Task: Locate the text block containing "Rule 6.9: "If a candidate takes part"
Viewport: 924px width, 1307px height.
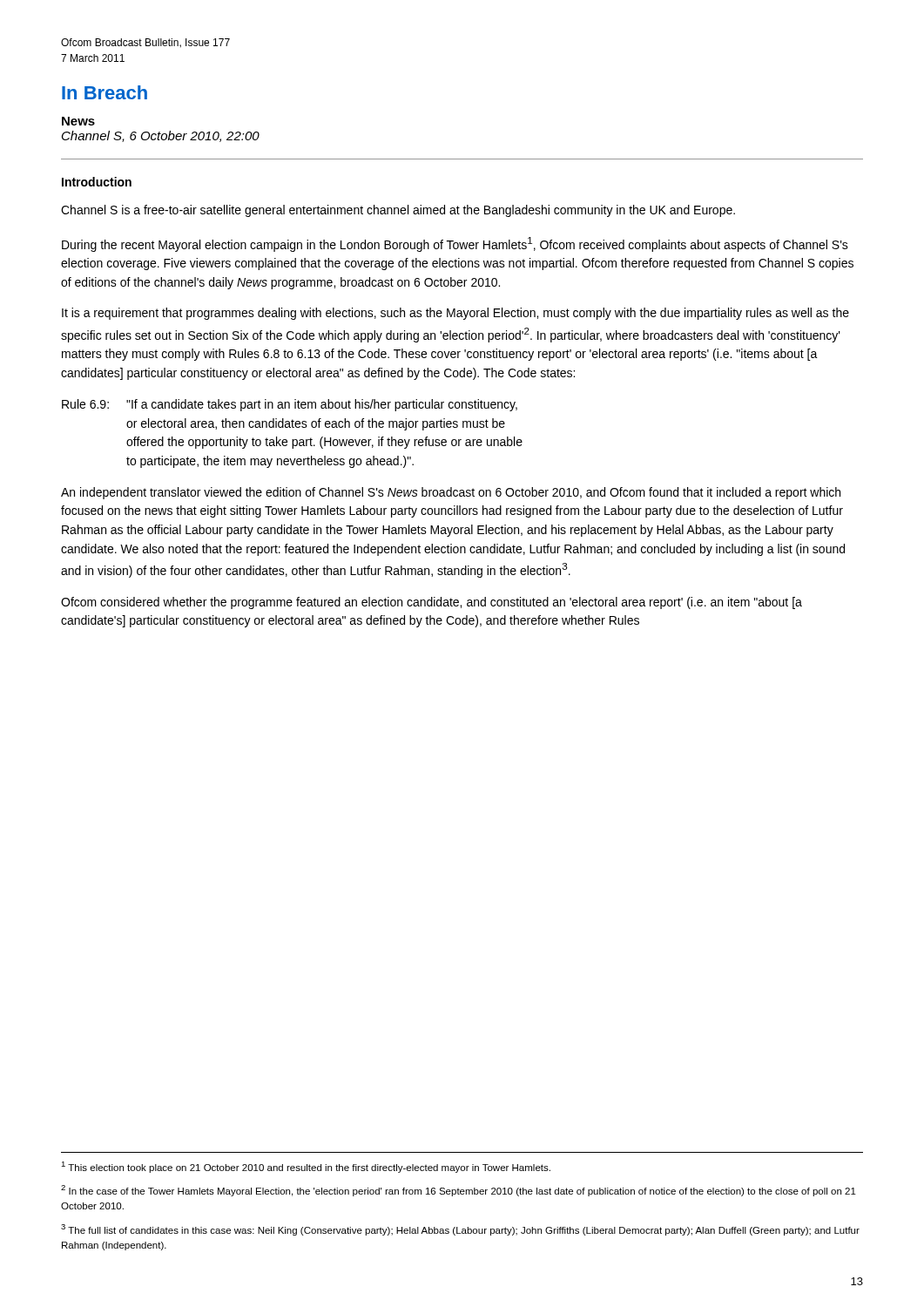Action: [x=462, y=433]
